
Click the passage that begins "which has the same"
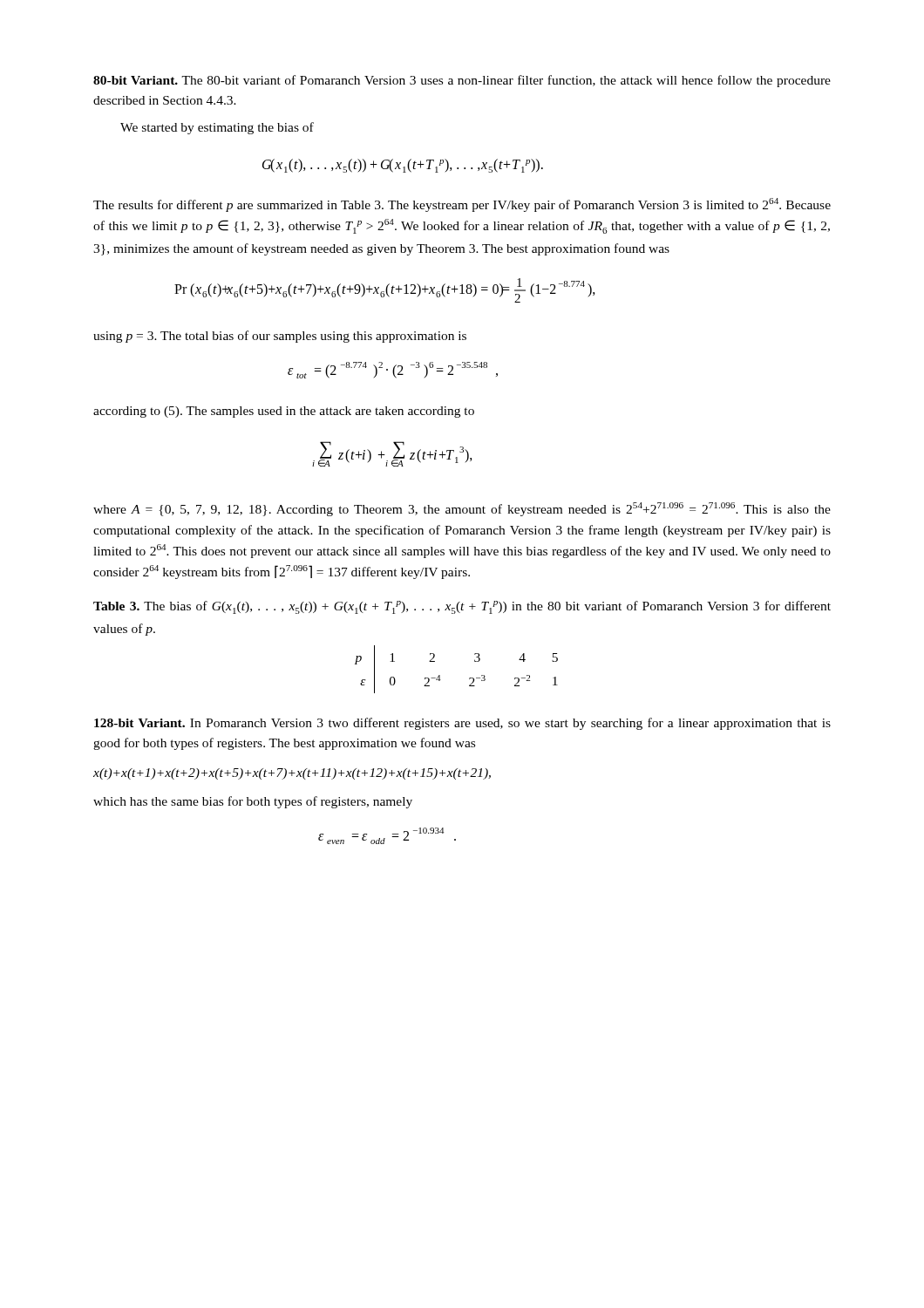tap(253, 802)
